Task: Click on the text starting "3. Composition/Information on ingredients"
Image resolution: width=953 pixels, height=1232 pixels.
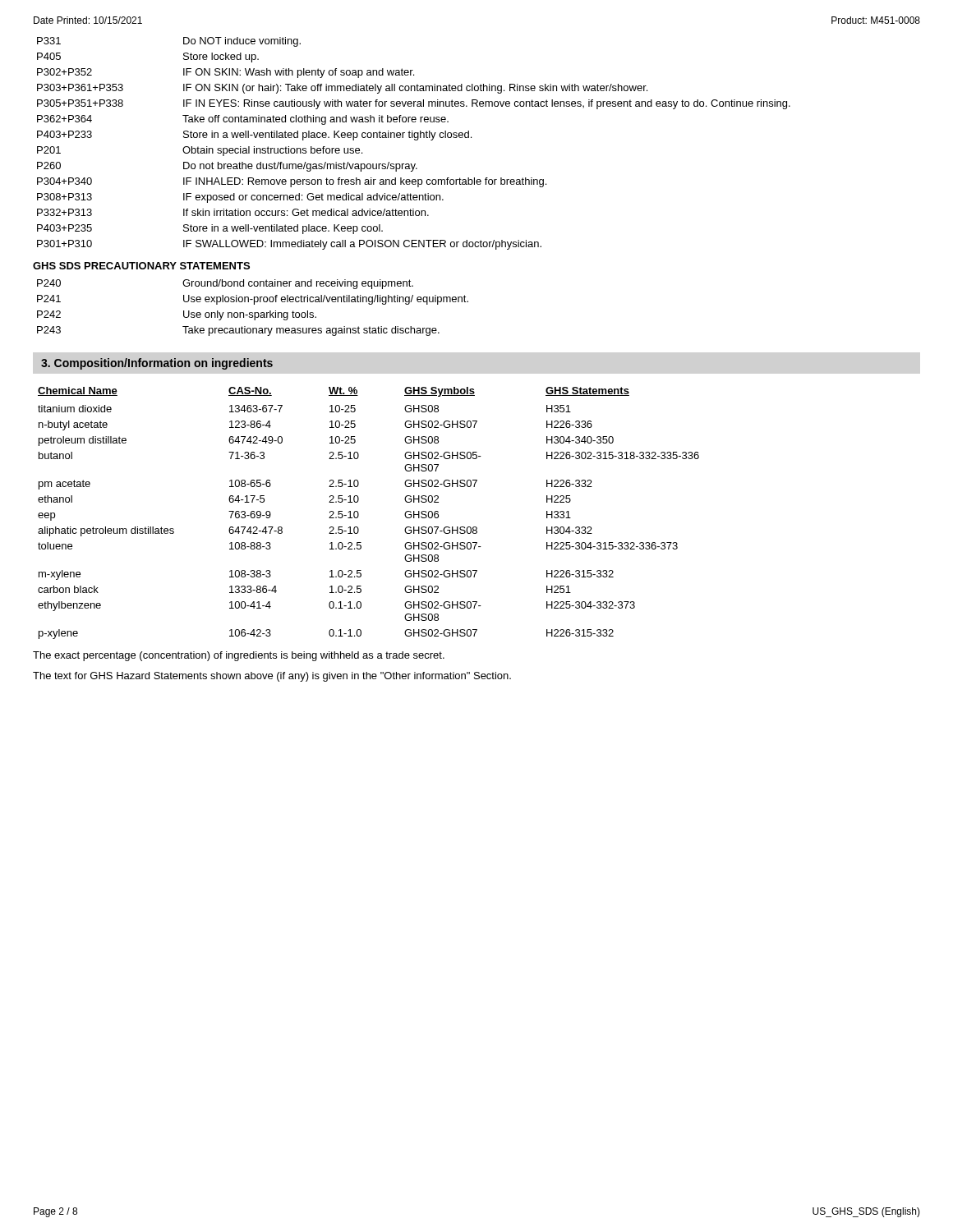Action: (157, 363)
